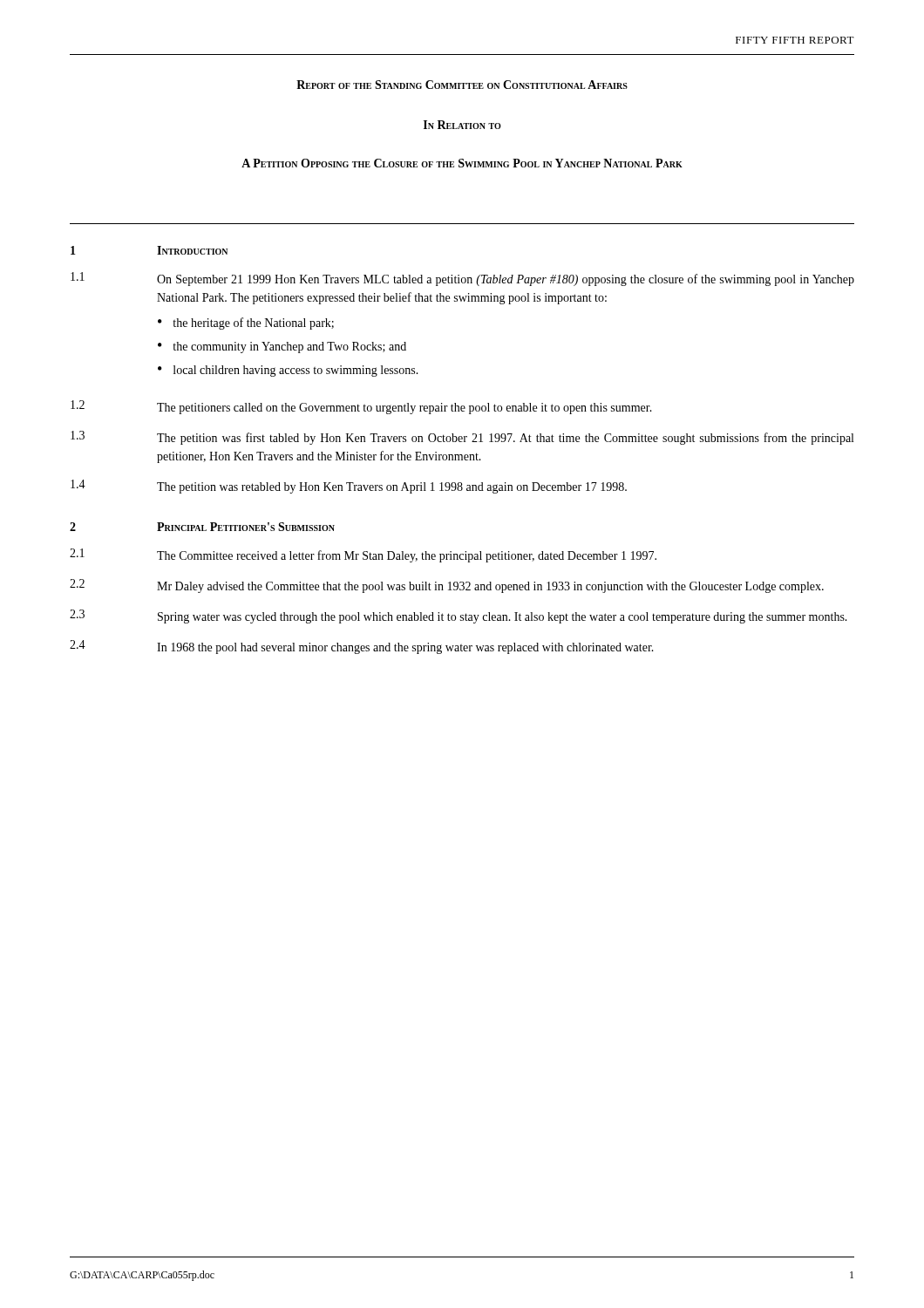This screenshot has width=924, height=1308.
Task: Point to the element starting "•the heritage of the"
Action: [x=246, y=323]
